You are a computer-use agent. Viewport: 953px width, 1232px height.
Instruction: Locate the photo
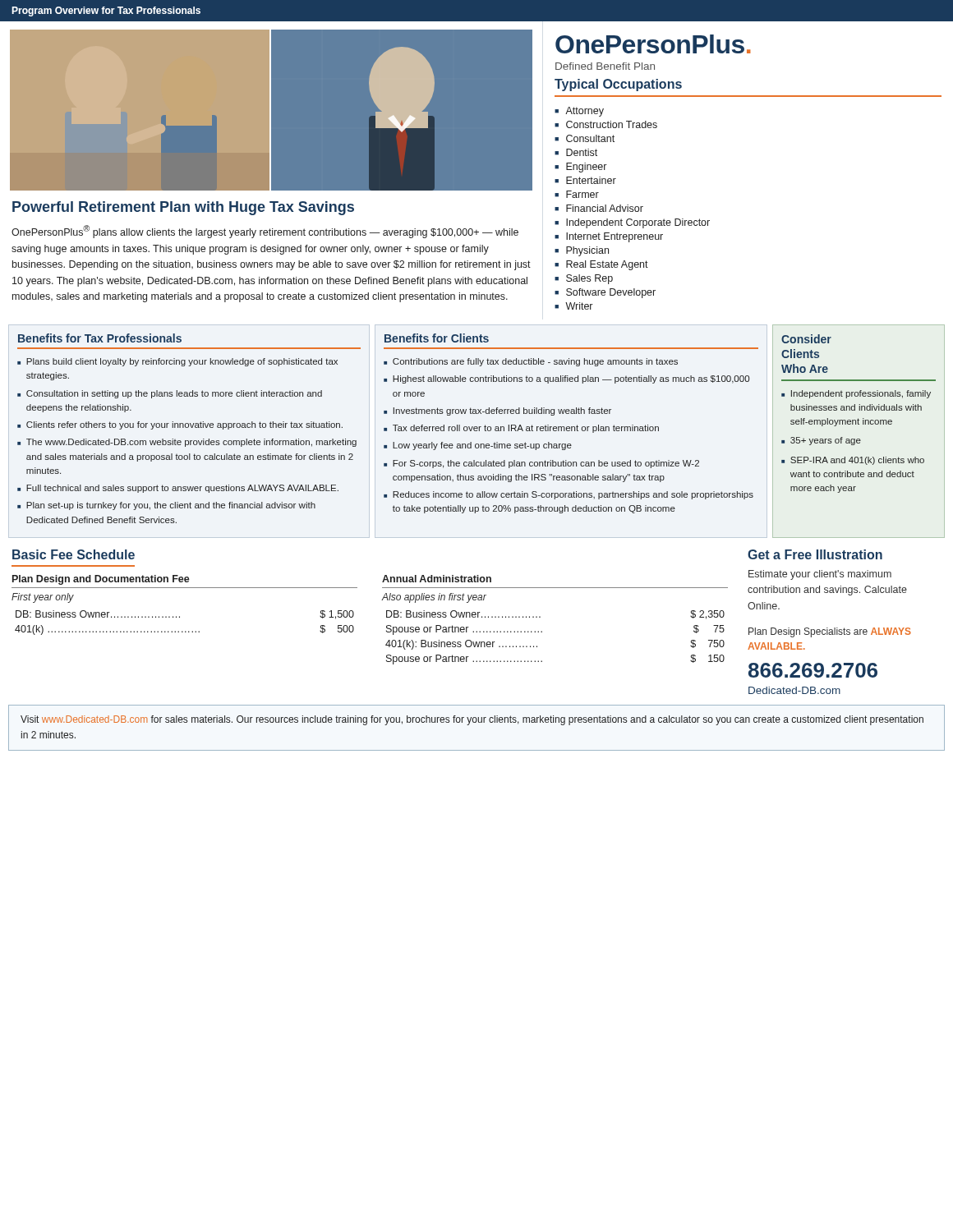click(271, 110)
